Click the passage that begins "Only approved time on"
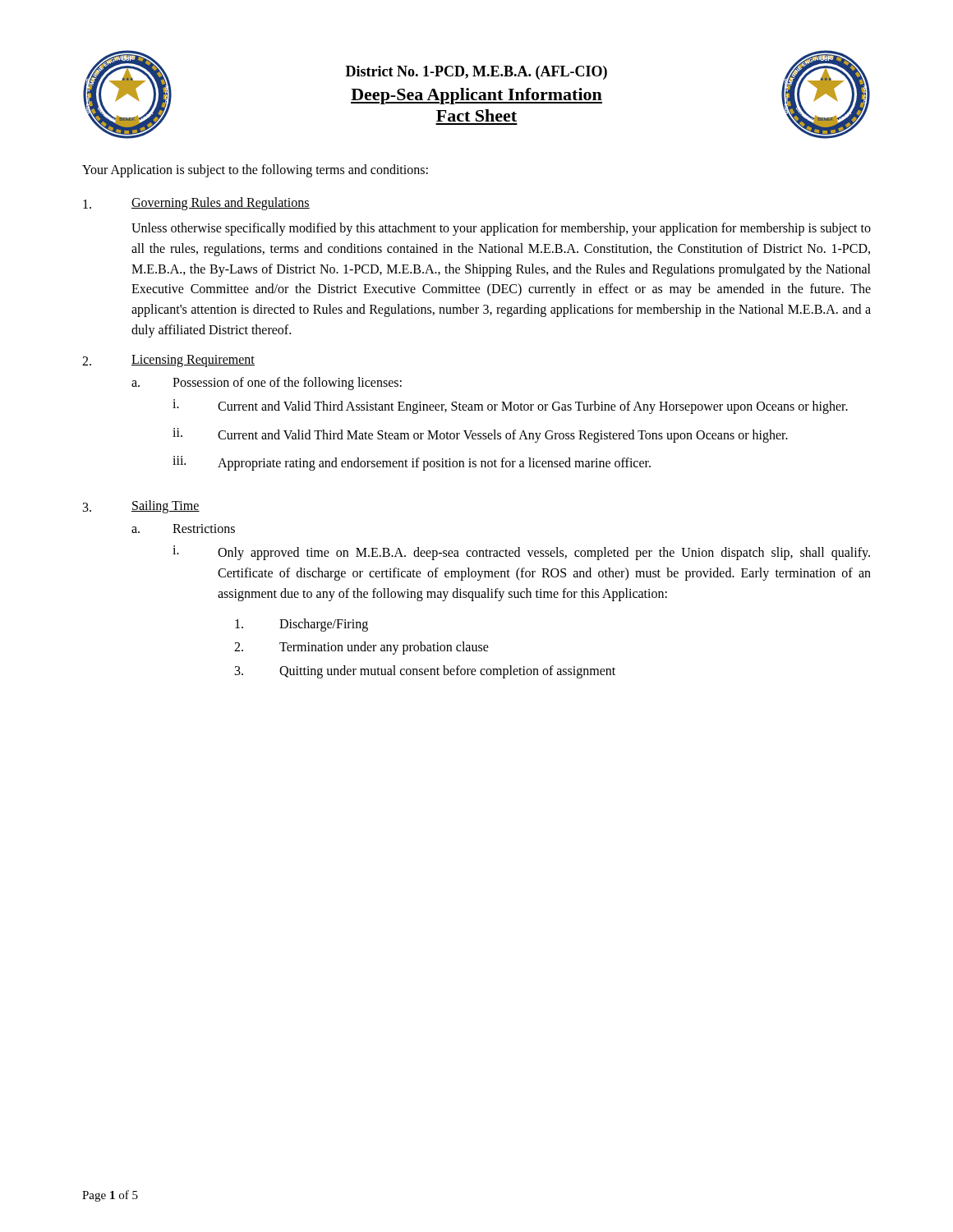This screenshot has width=953, height=1232. pyautogui.click(x=544, y=573)
